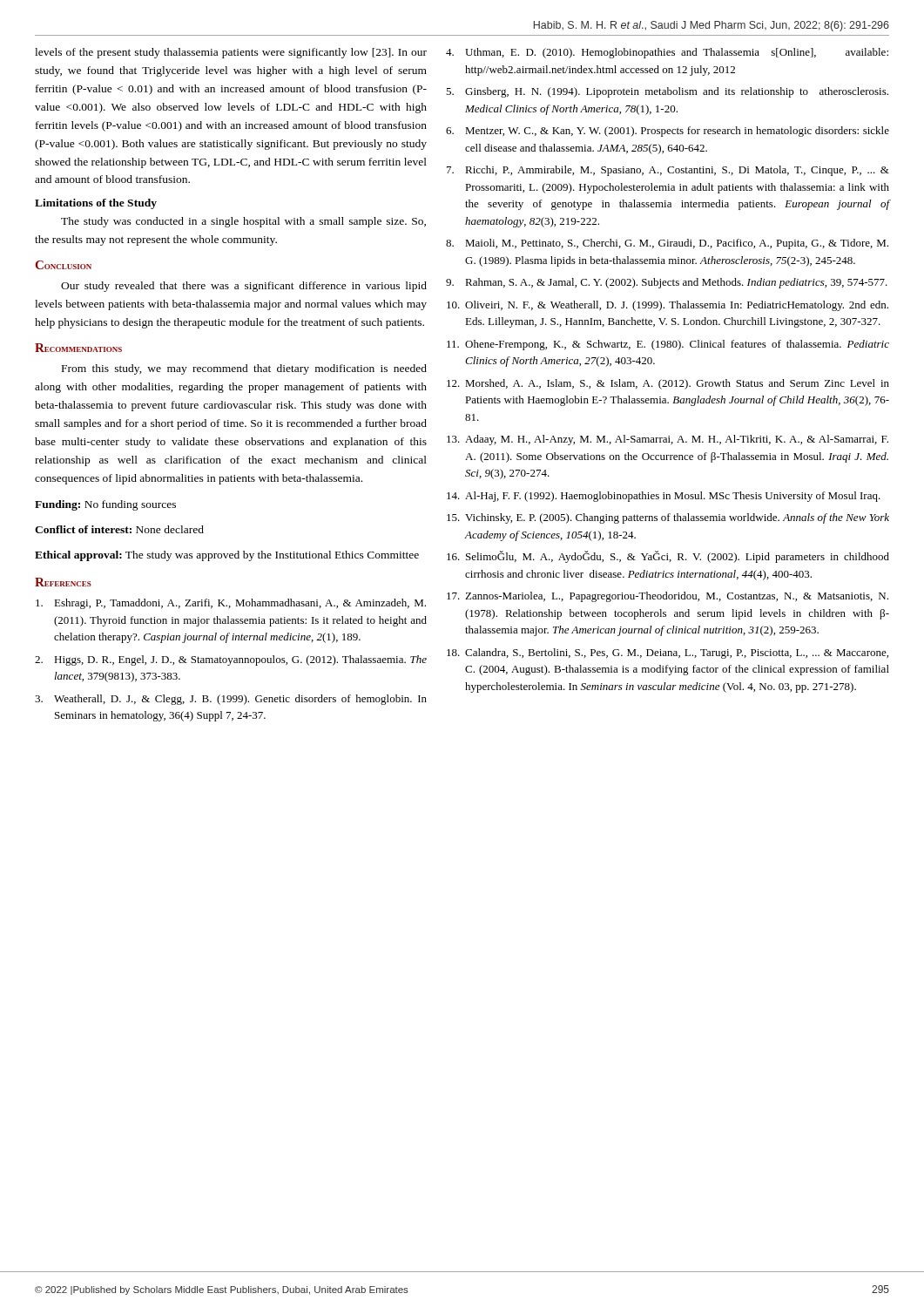The width and height of the screenshot is (924, 1307).
Task: Where does it say "Funding: No funding sources"?
Action: coord(105,505)
